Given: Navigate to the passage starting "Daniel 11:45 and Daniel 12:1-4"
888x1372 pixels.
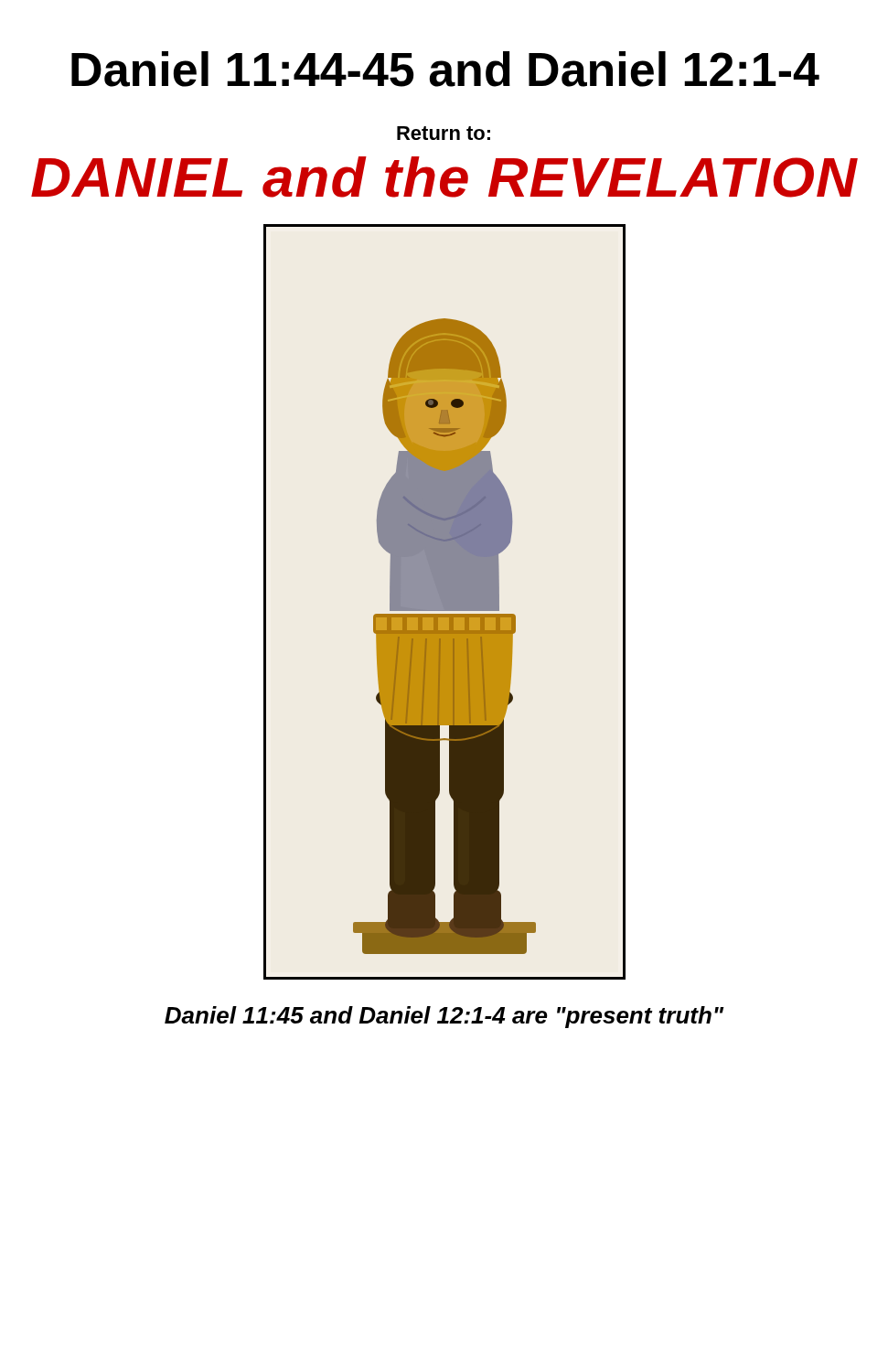Looking at the screenshot, I should click(x=444, y=1015).
